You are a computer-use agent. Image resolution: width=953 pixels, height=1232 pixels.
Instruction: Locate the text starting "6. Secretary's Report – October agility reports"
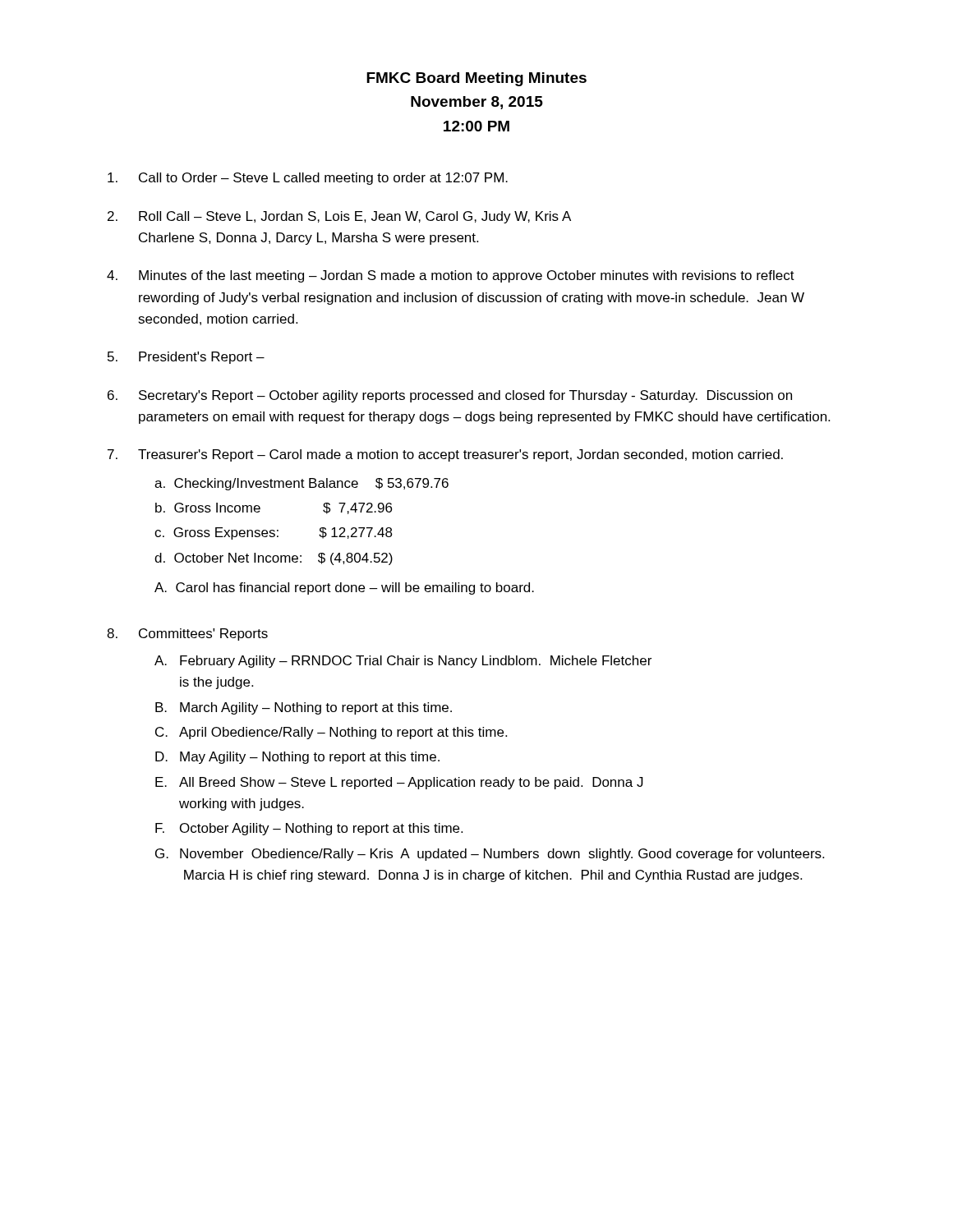(476, 407)
